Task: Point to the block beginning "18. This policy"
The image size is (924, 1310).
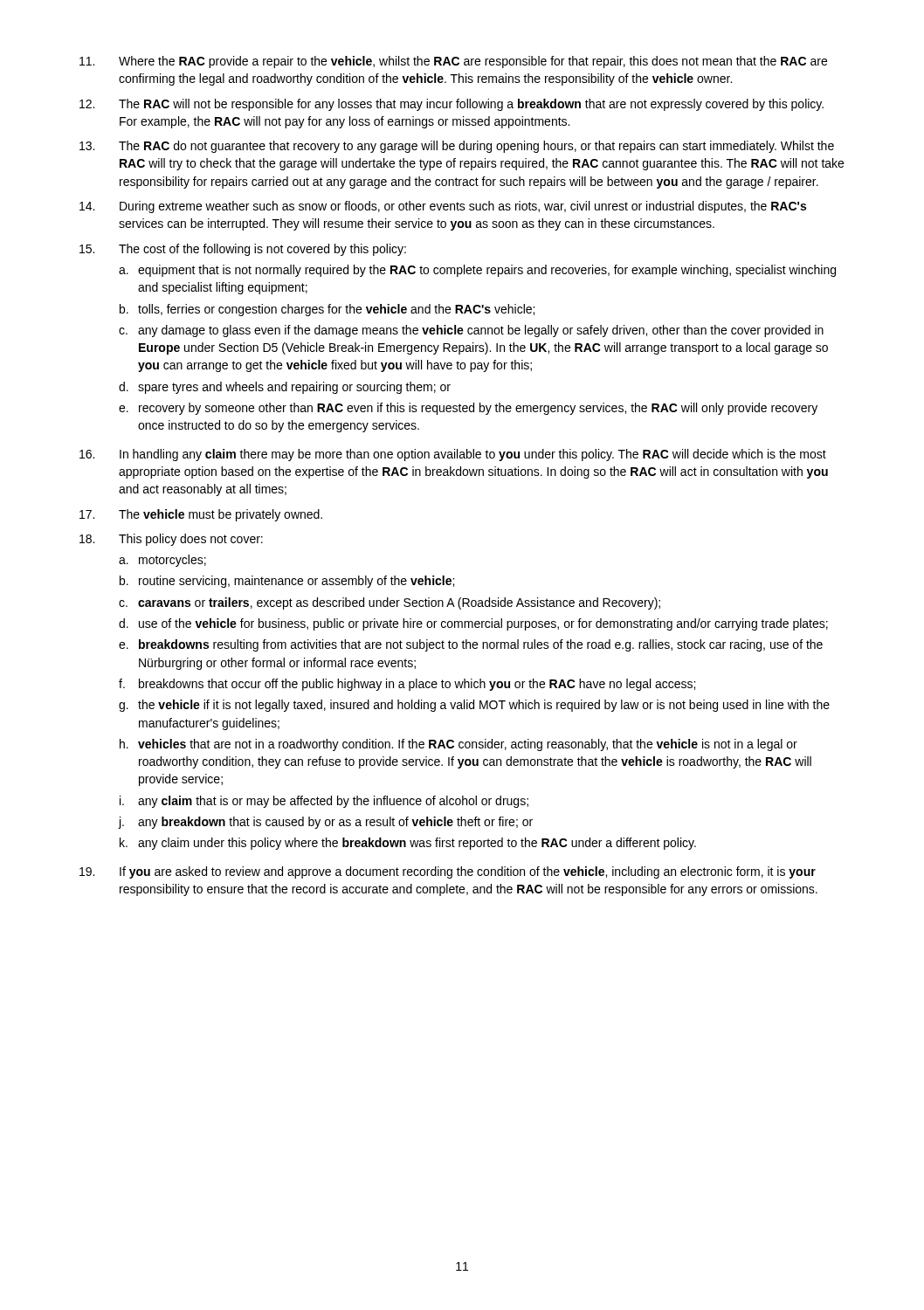Action: tap(462, 693)
